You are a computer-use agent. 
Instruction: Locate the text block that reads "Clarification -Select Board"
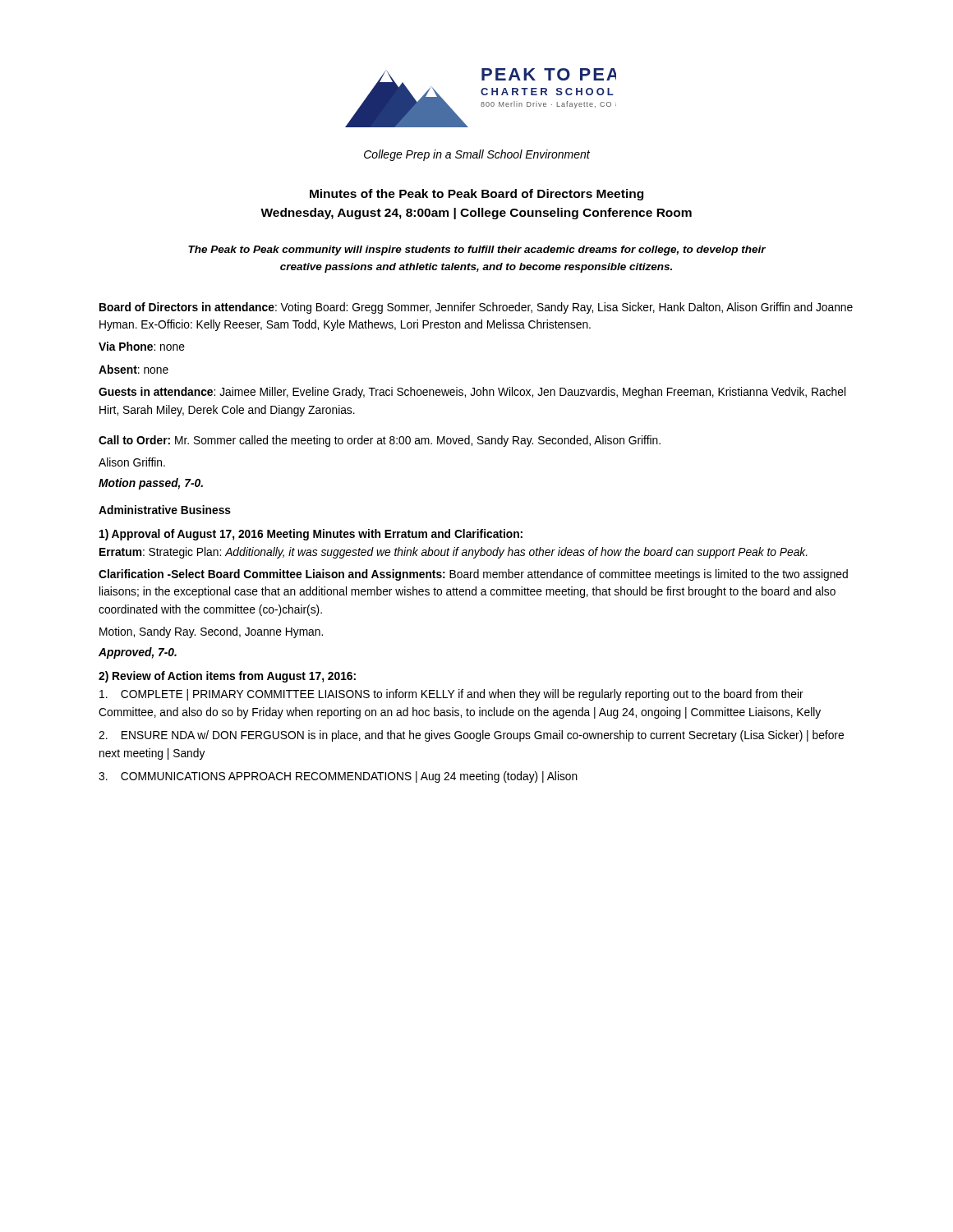[x=473, y=592]
